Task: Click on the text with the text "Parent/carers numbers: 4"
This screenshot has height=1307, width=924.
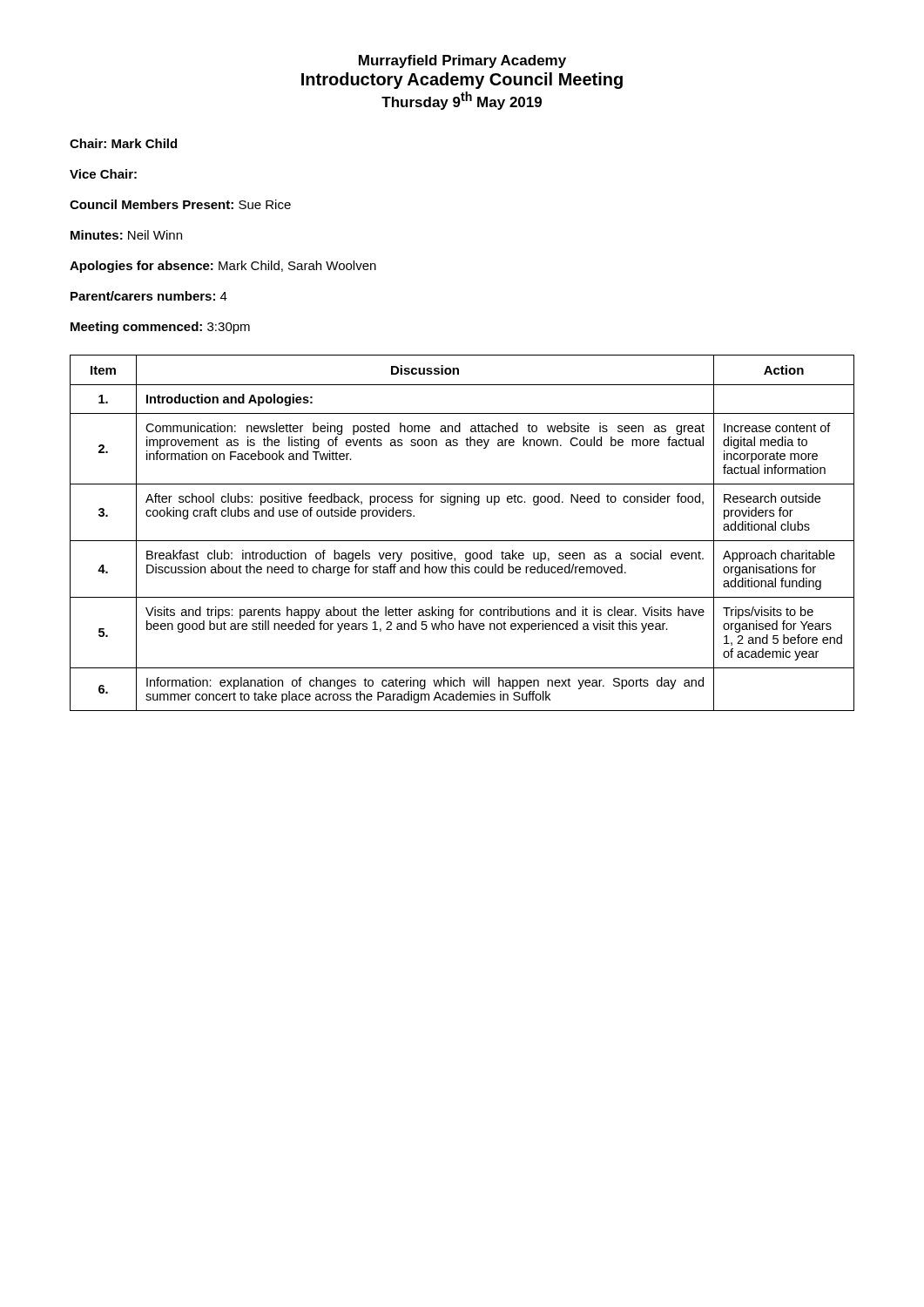Action: (148, 296)
